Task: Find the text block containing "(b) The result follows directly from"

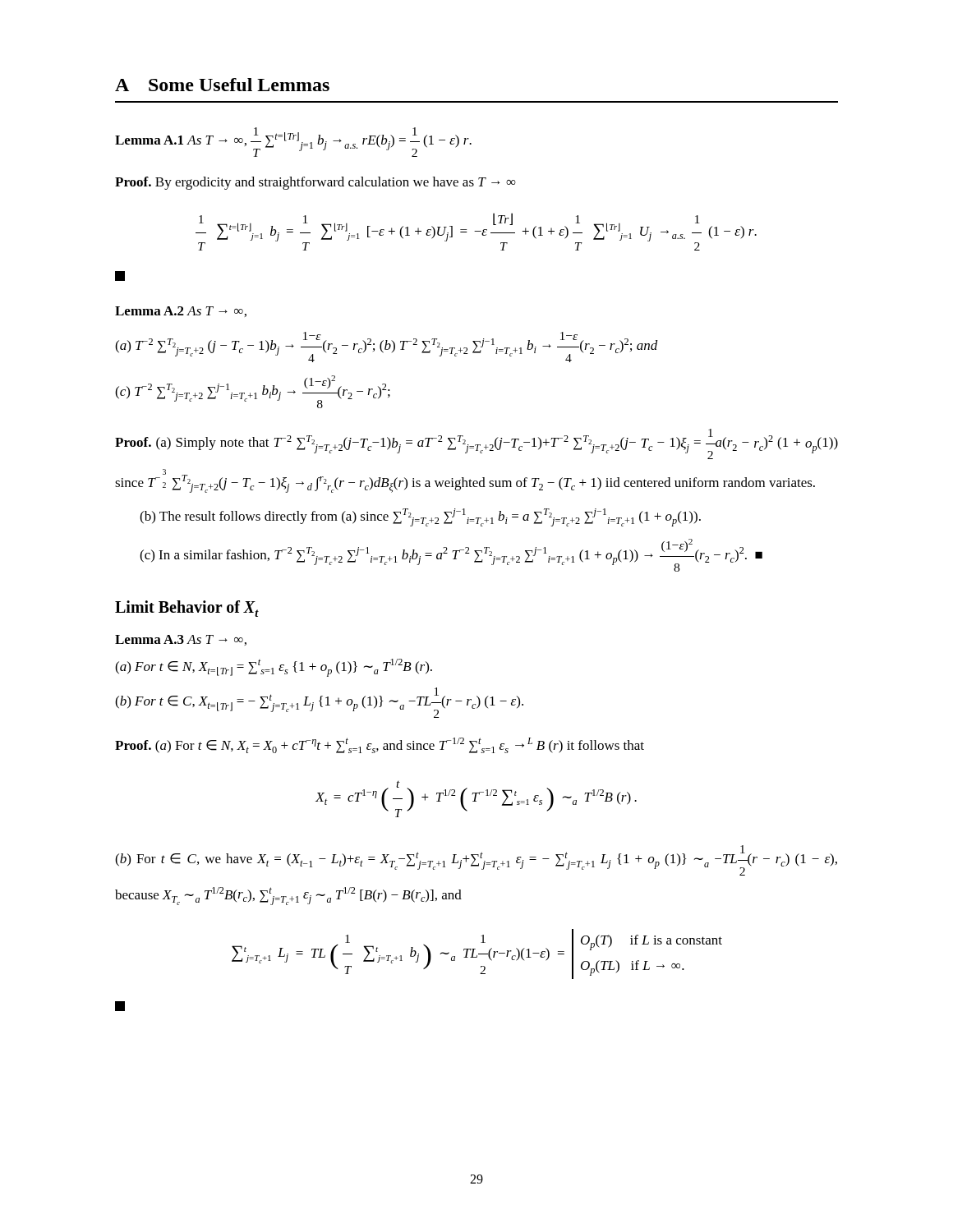Action: pos(421,517)
